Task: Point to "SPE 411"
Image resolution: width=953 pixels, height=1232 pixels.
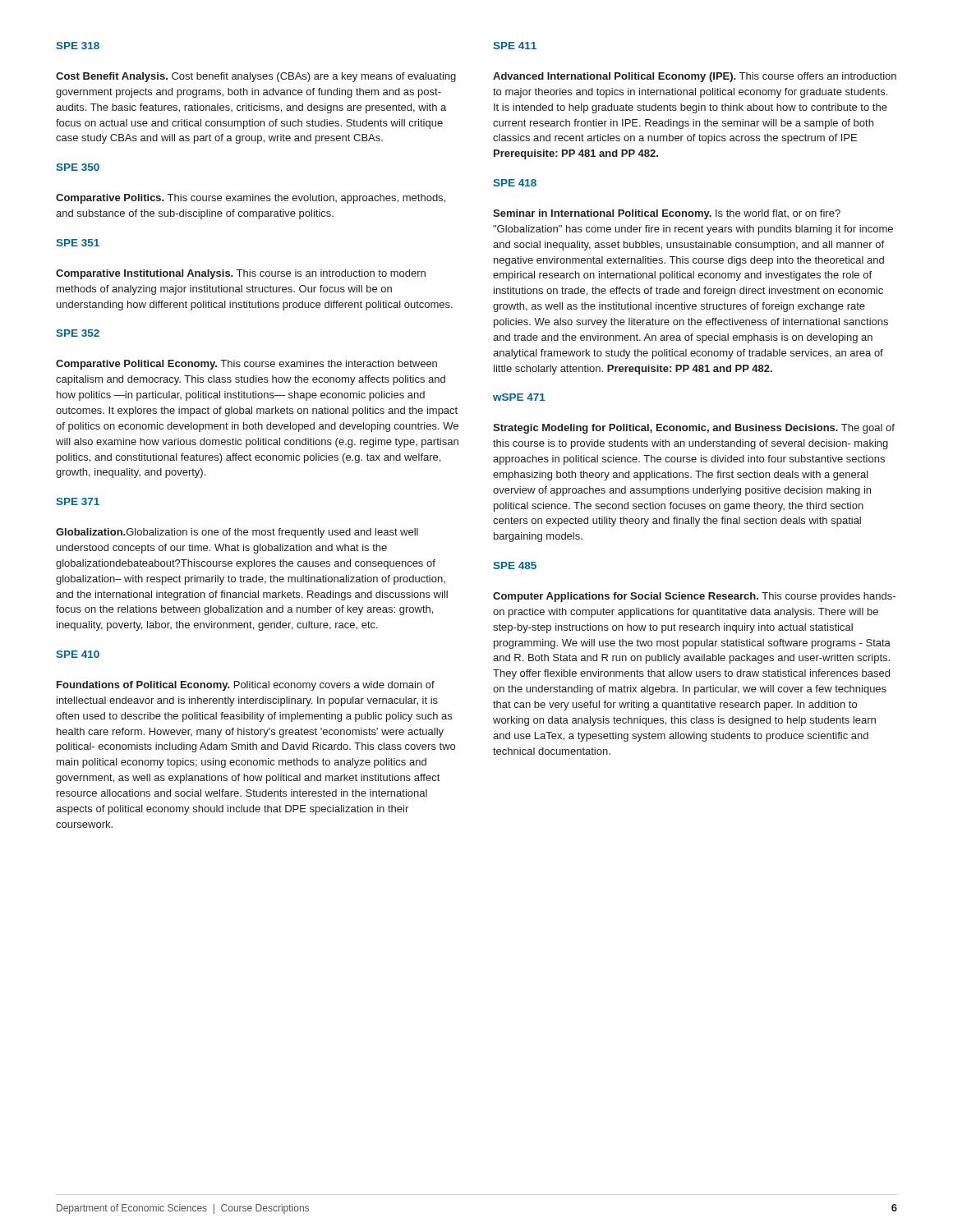Action: tap(515, 46)
